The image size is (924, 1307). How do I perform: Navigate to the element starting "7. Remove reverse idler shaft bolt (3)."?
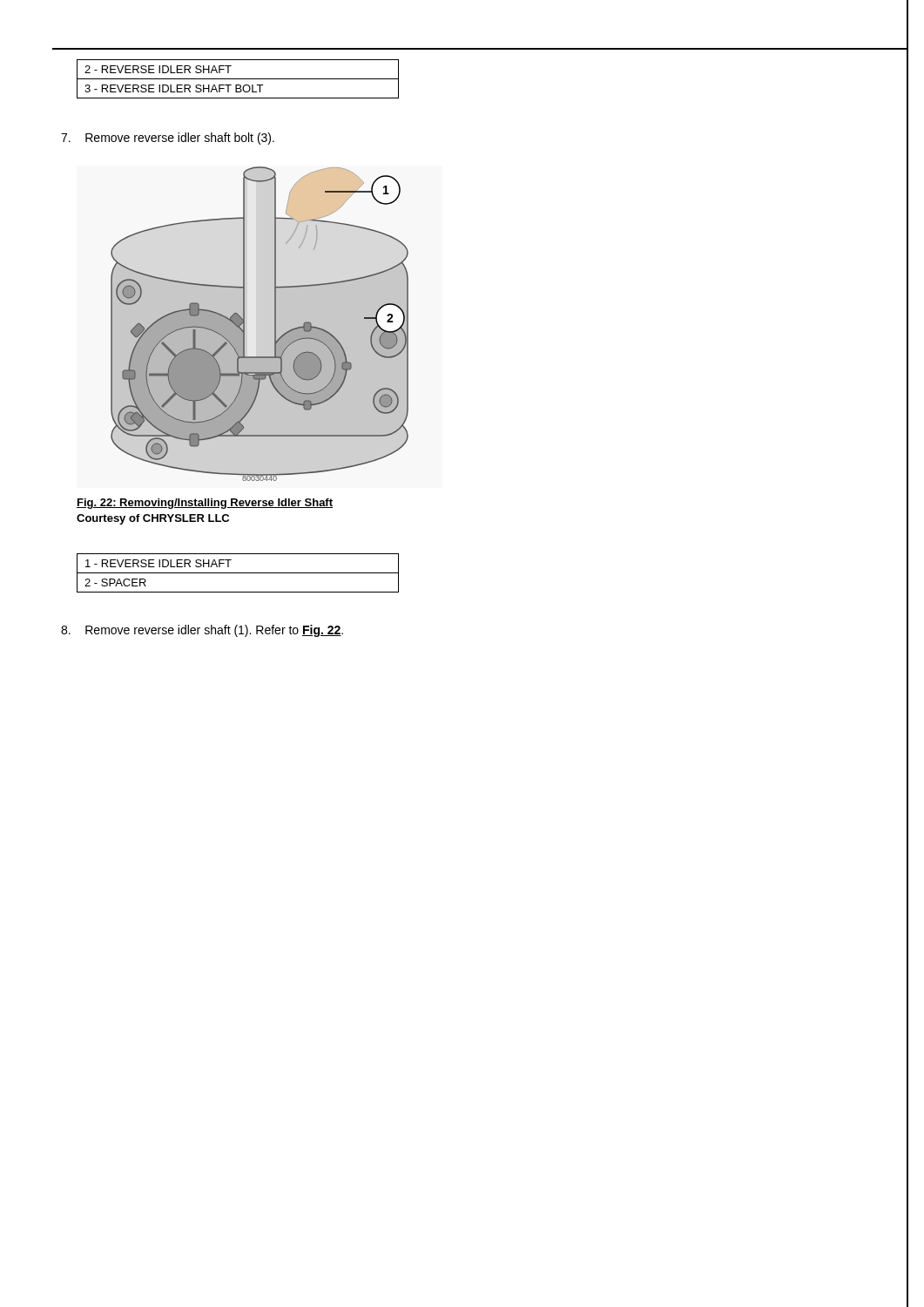168,138
